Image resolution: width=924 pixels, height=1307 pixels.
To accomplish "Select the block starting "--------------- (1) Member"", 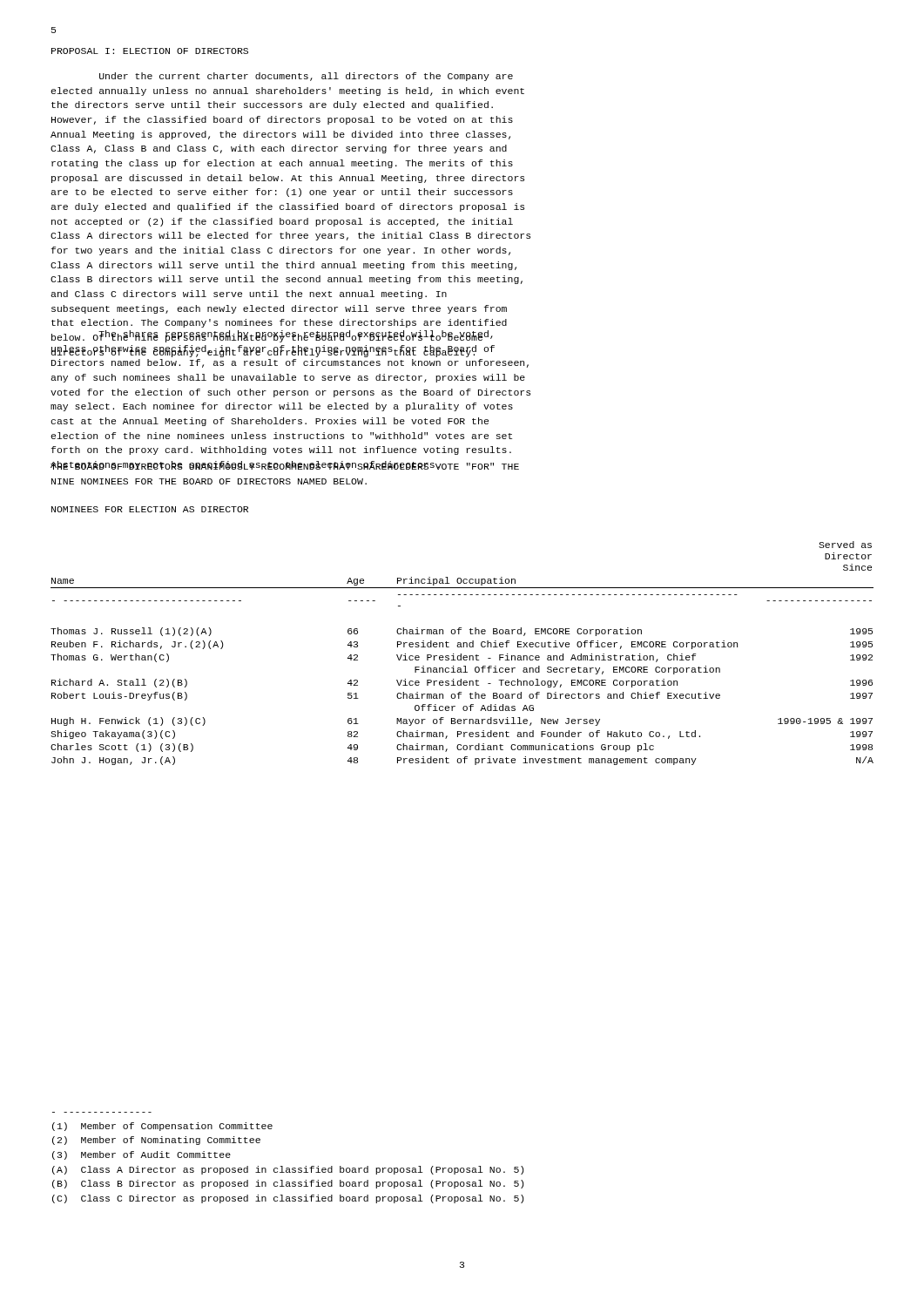I will coord(162,1127).
